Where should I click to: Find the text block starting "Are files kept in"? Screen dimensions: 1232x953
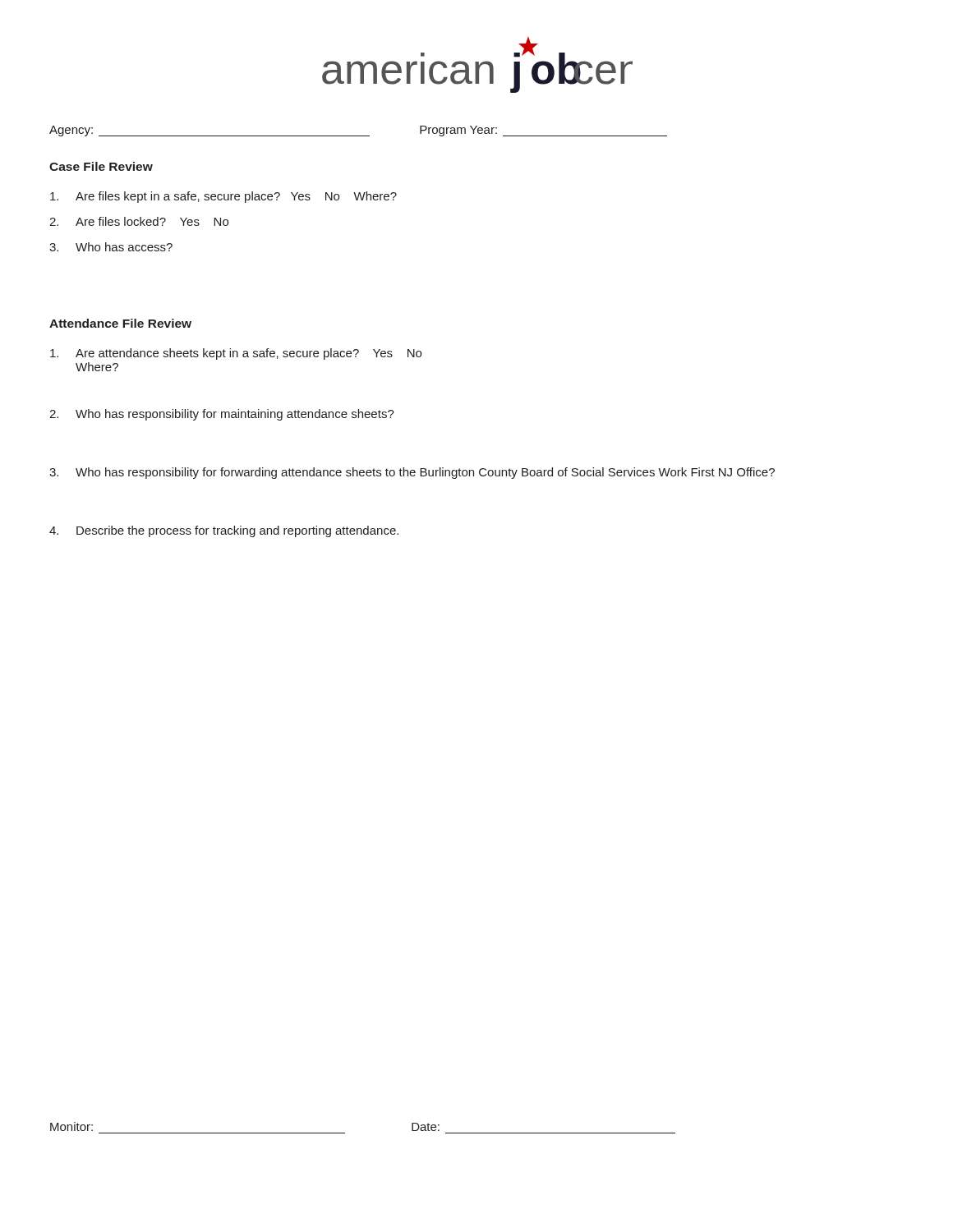pyautogui.click(x=223, y=197)
